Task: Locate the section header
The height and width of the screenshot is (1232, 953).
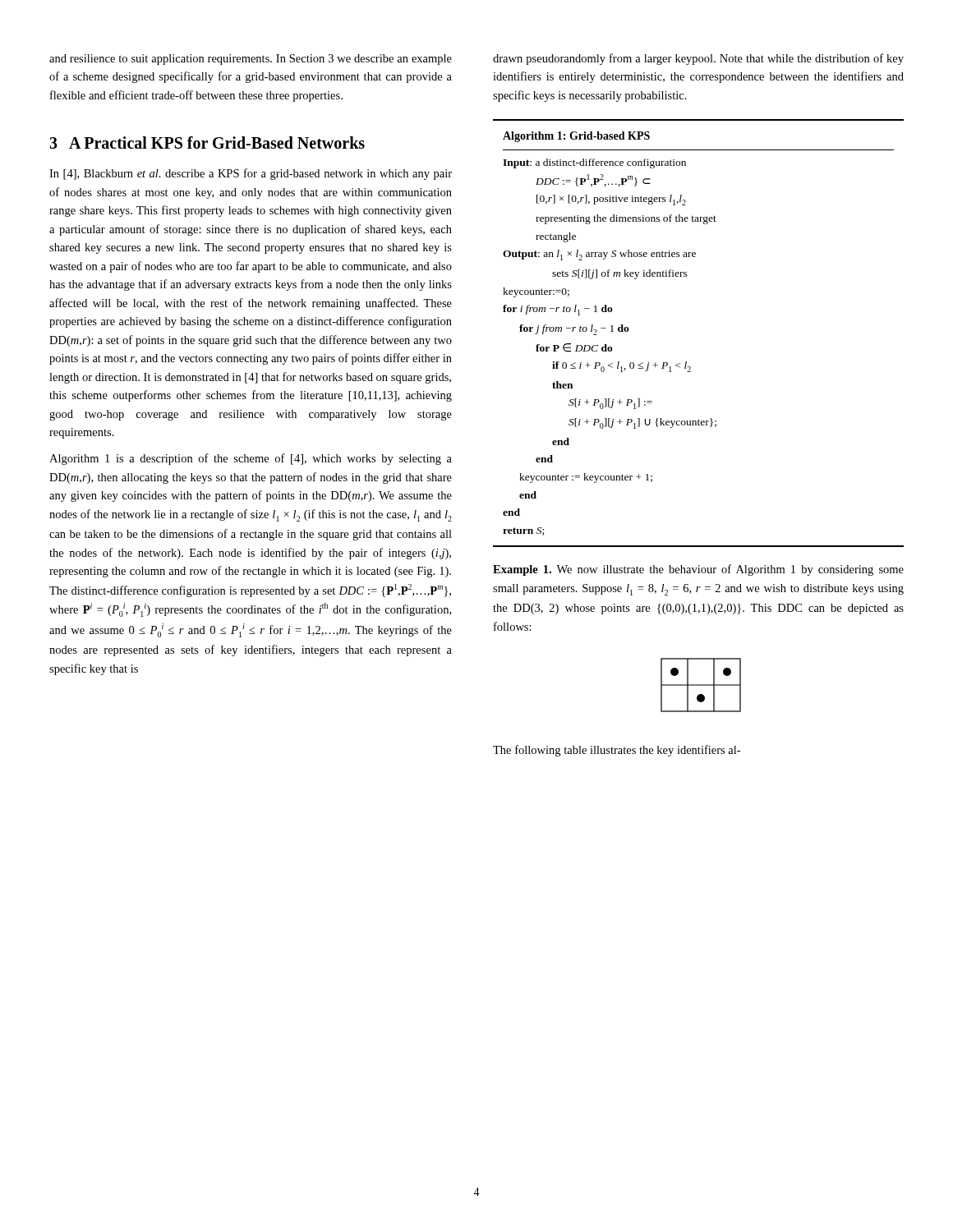Action: (x=207, y=143)
